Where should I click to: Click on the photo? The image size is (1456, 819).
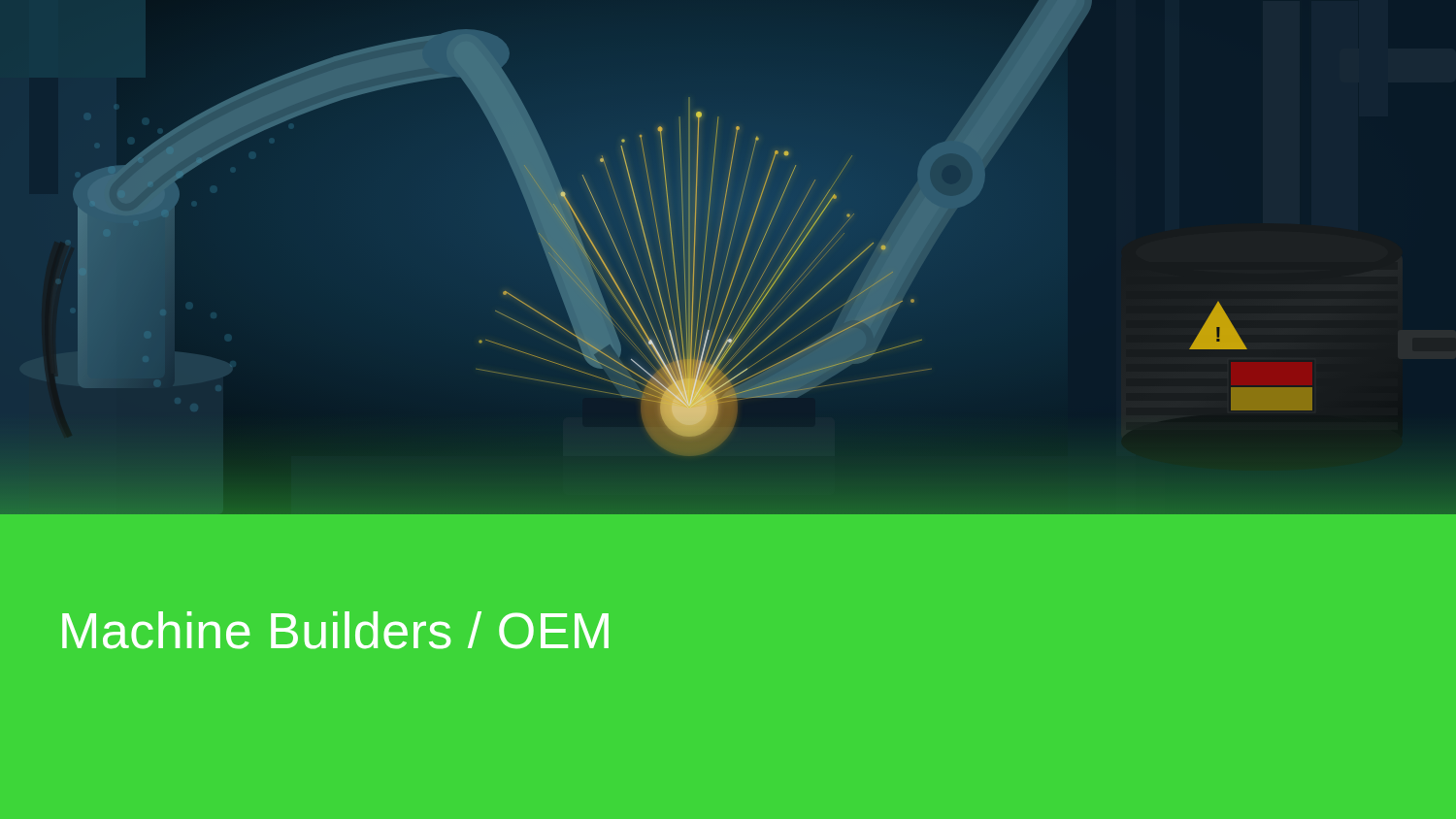728,257
